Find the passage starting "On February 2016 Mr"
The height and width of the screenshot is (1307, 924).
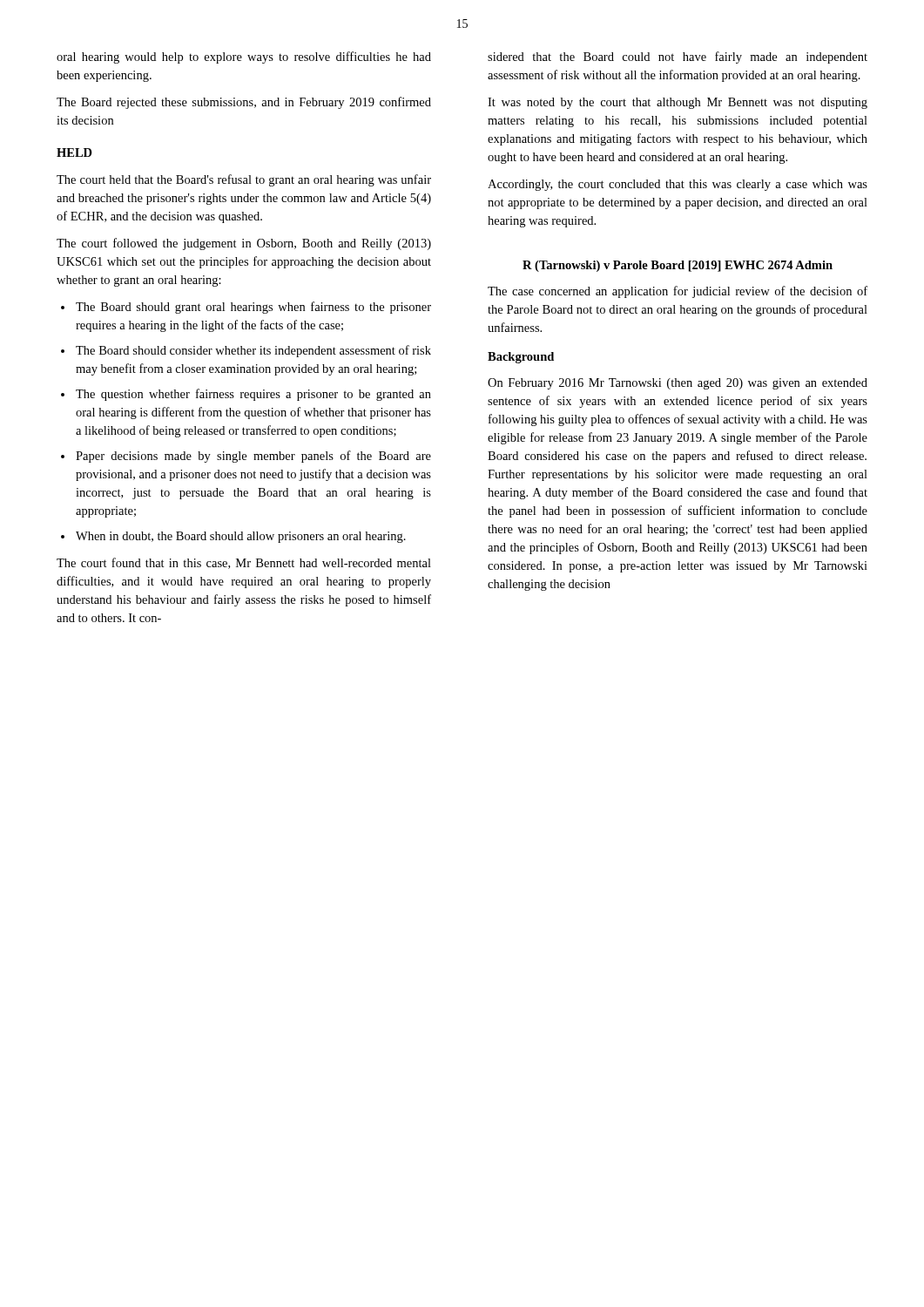pyautogui.click(x=678, y=483)
